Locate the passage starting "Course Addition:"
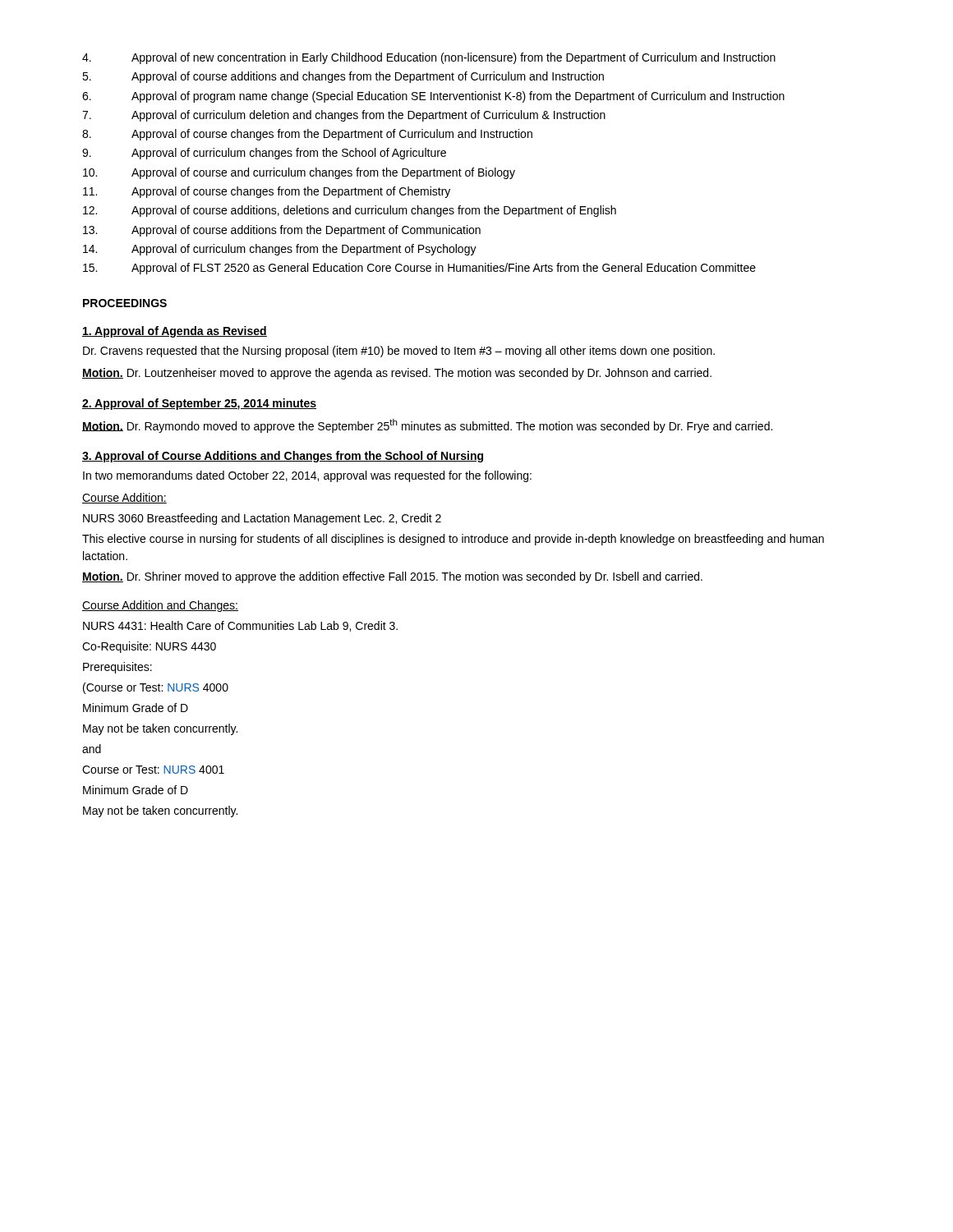The width and height of the screenshot is (953, 1232). [124, 498]
